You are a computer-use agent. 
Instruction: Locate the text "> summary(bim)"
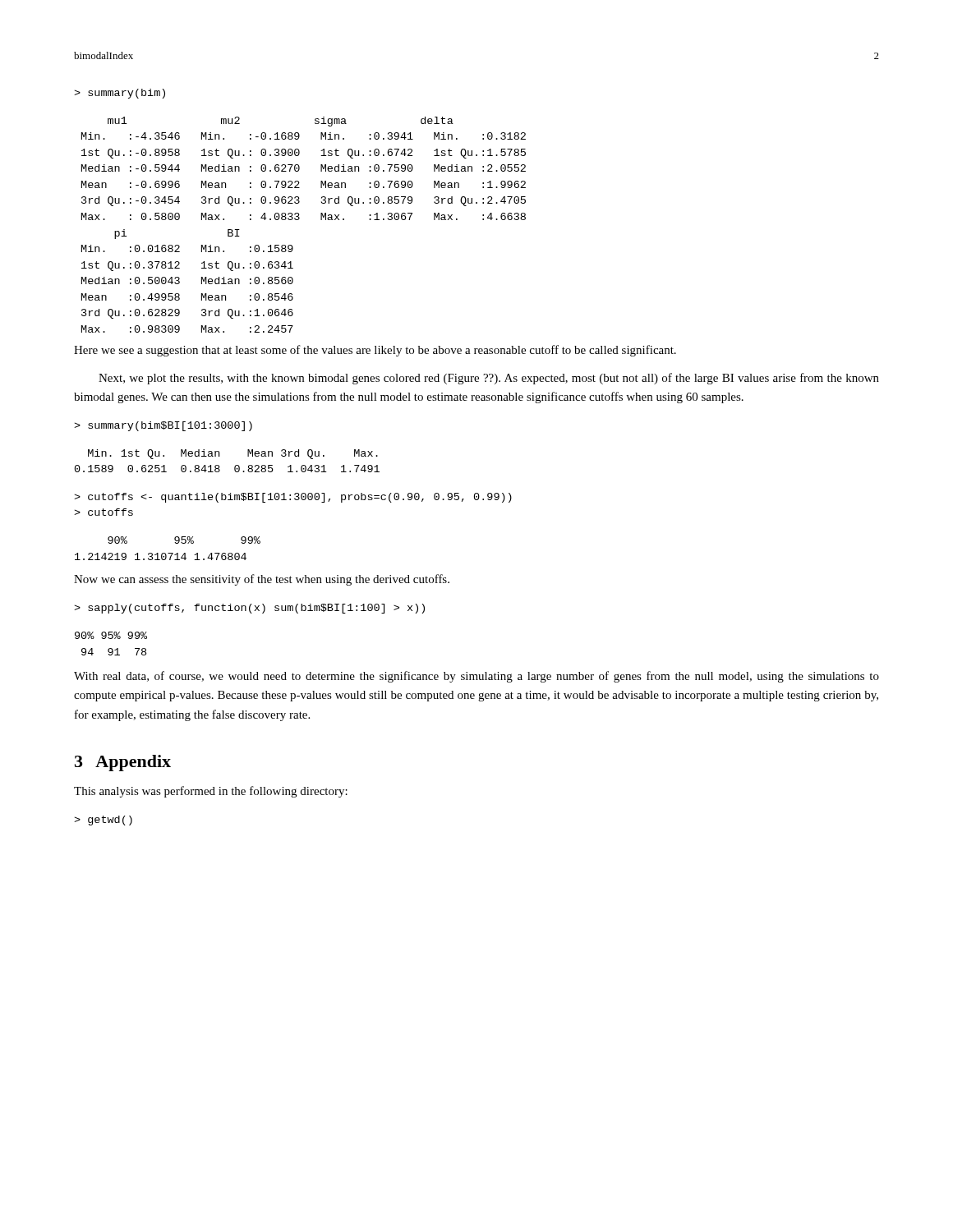pyautogui.click(x=121, y=93)
